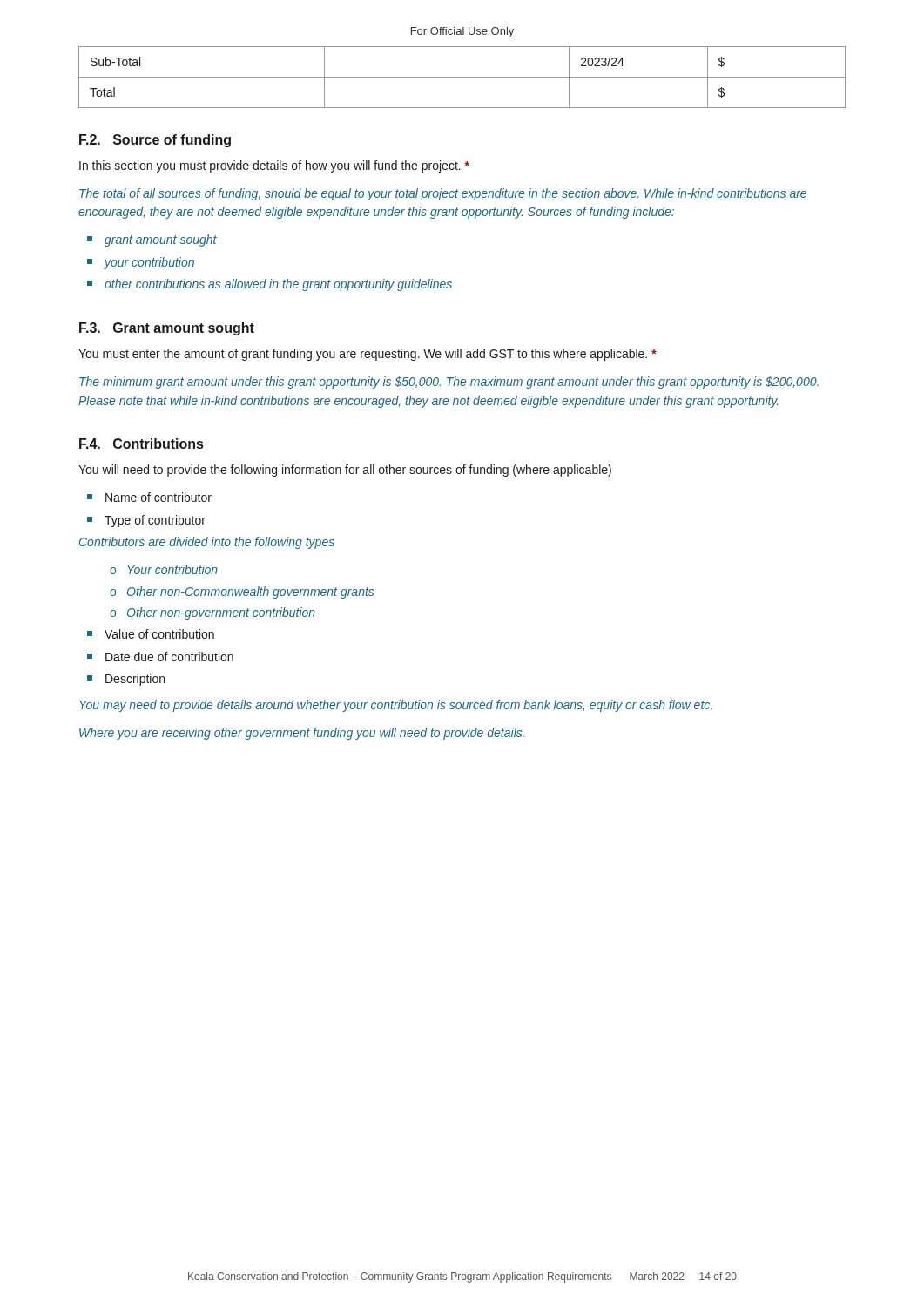Point to the block beginning "Where you are receiving"

pyautogui.click(x=302, y=733)
